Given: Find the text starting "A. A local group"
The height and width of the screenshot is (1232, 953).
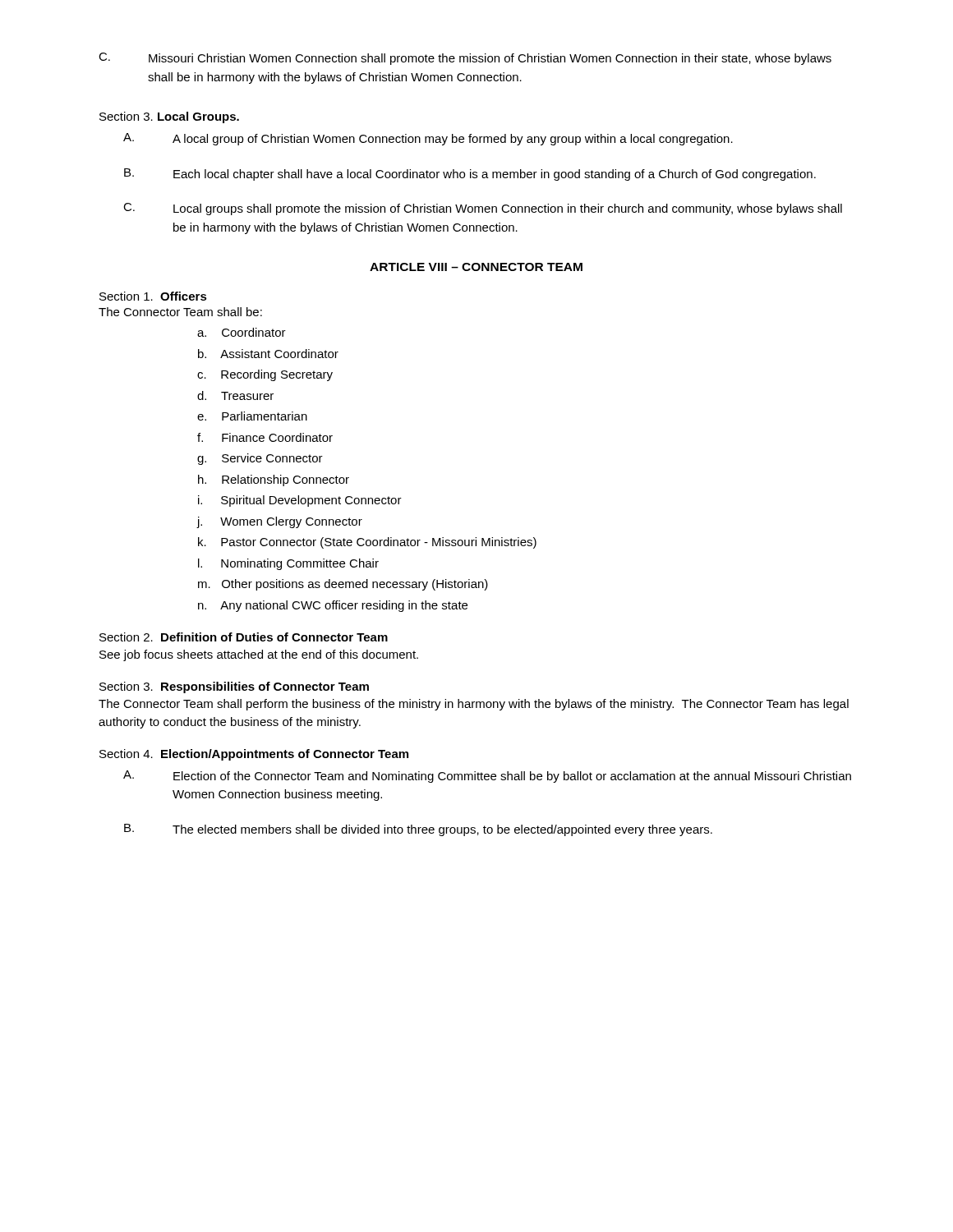Looking at the screenshot, I should (489, 139).
